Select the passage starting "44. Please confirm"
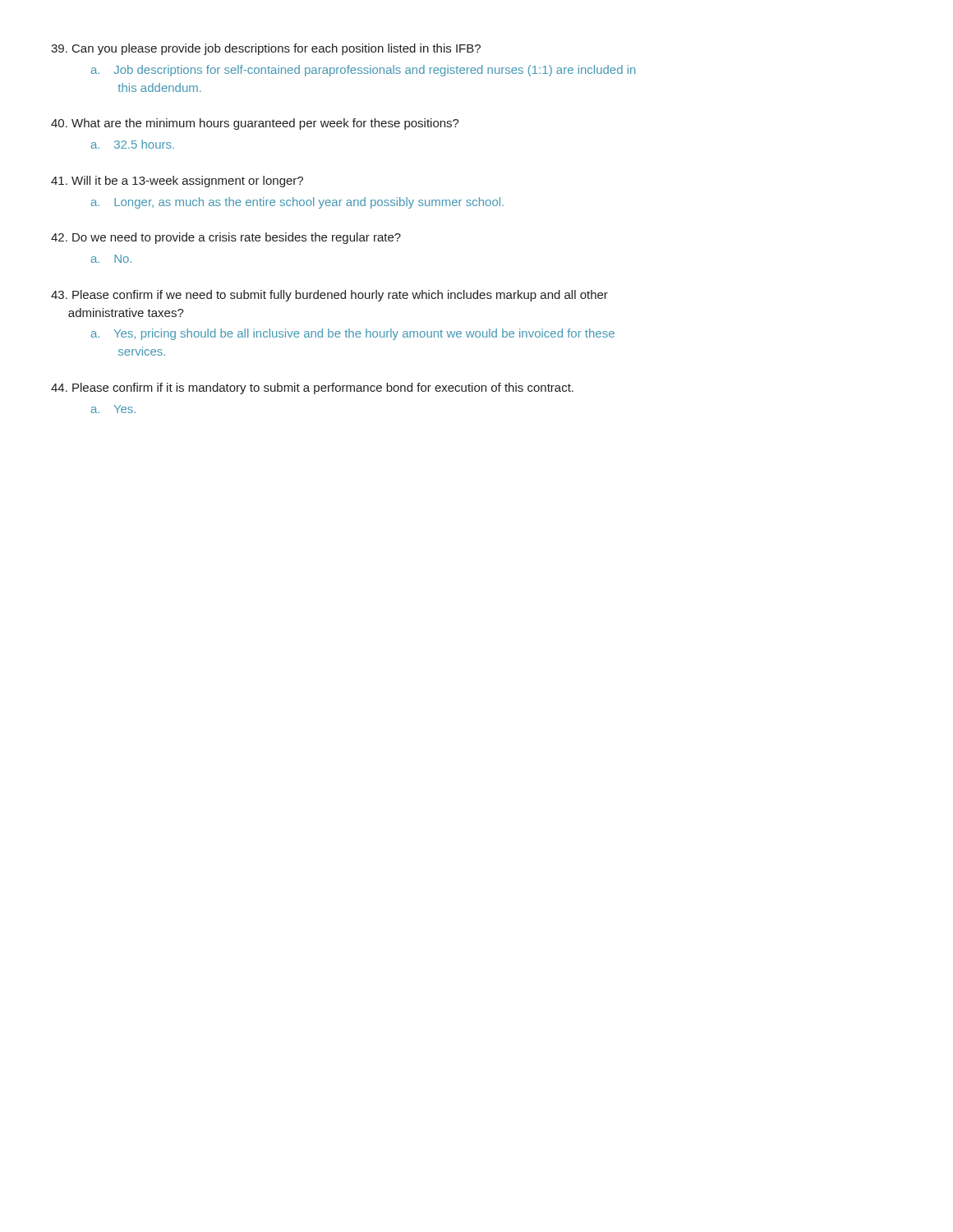This screenshot has width=953, height=1232. click(476, 398)
